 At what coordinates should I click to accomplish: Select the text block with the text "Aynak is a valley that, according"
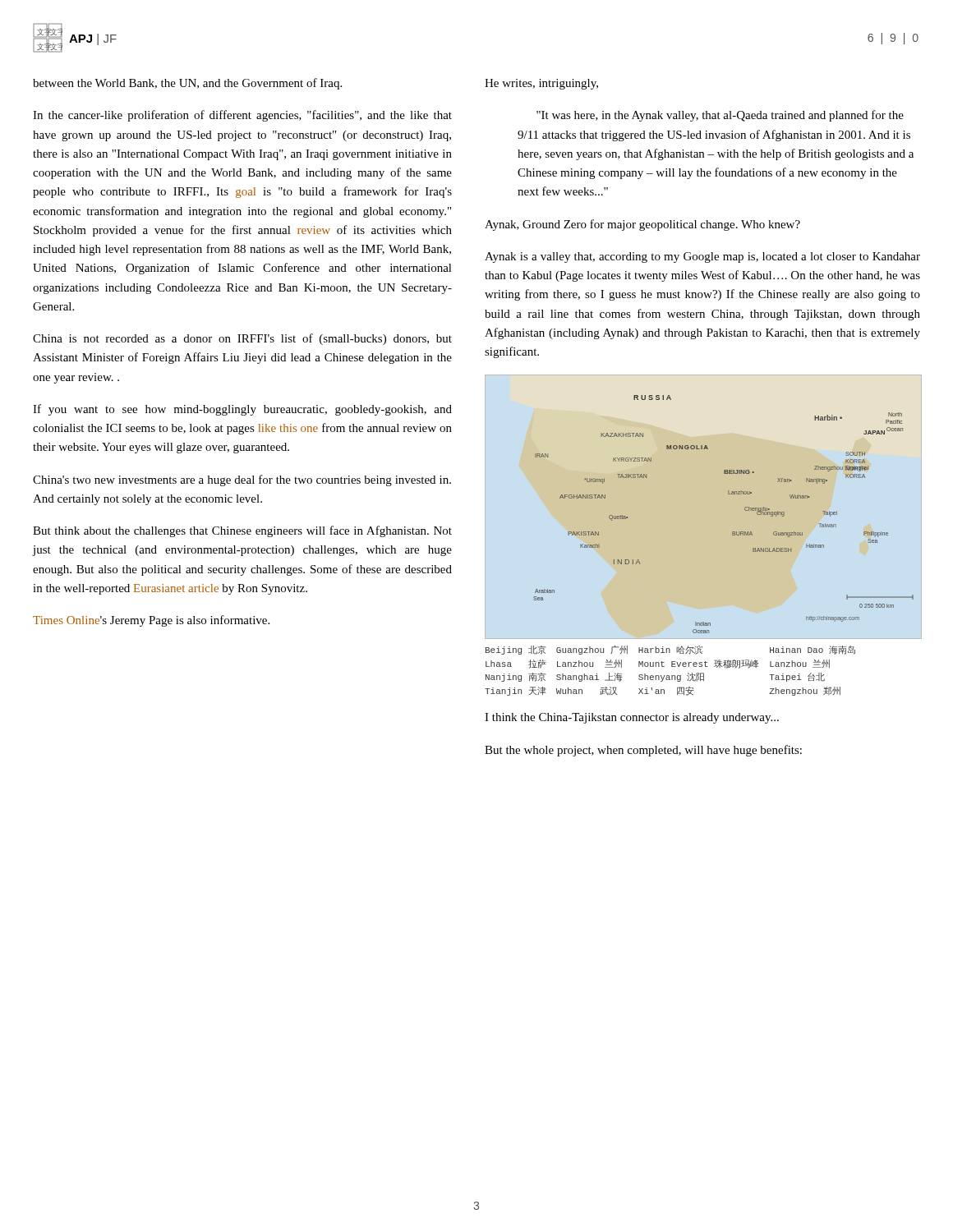tap(702, 304)
